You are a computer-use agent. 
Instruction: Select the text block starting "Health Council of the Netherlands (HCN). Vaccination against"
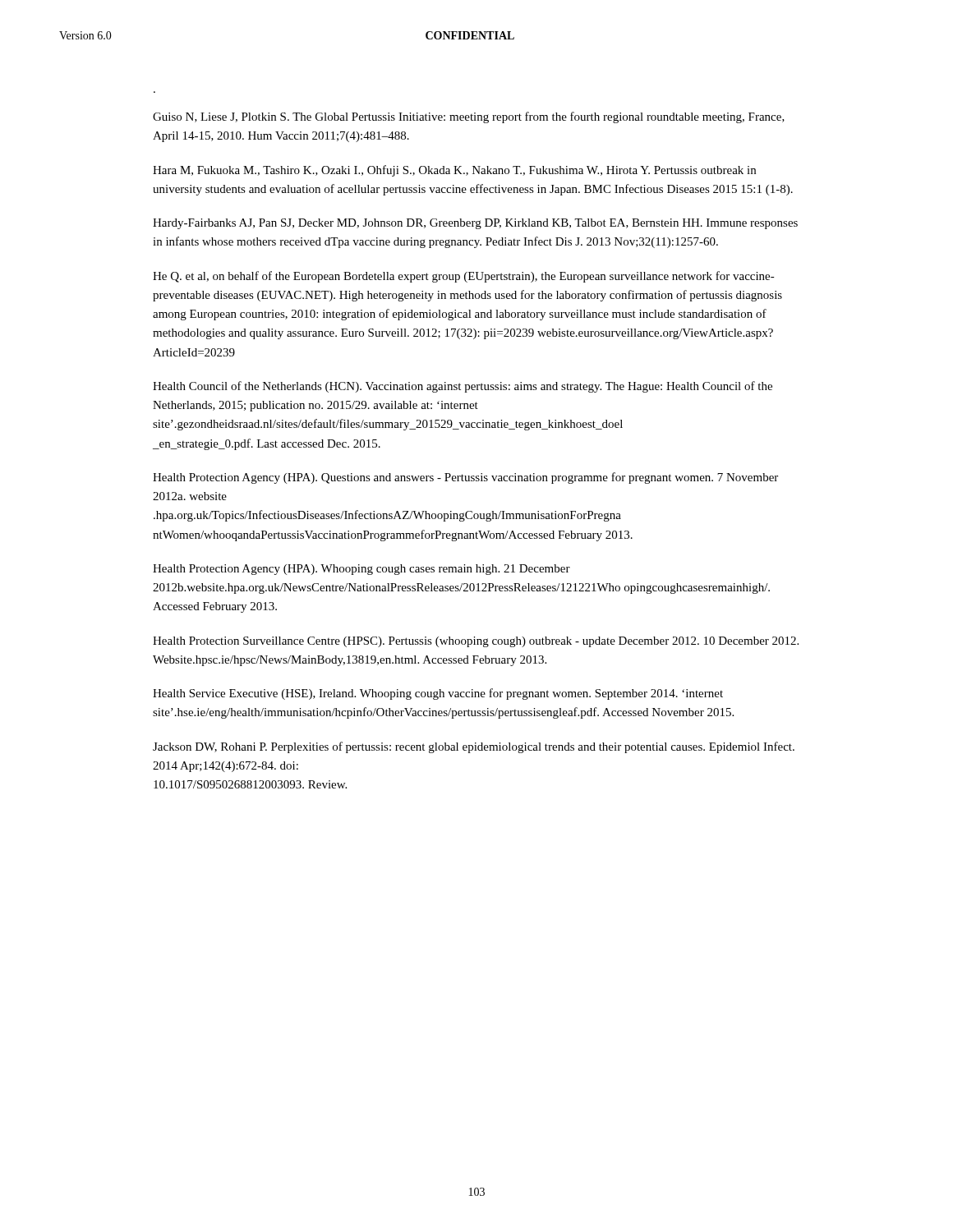point(463,414)
